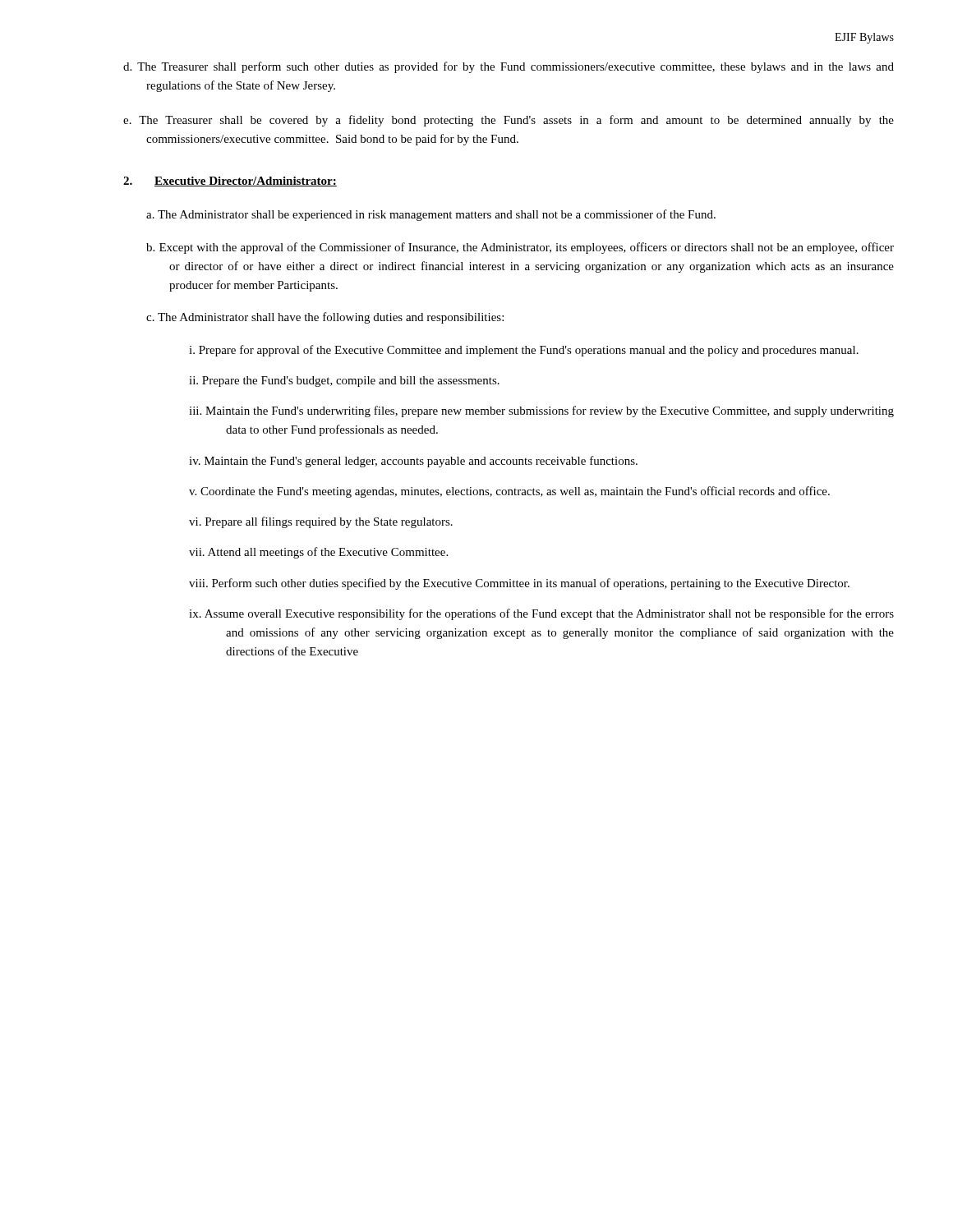
Task: Select the list item with the text "vii. Attend all meetings of the Executive"
Action: [319, 552]
